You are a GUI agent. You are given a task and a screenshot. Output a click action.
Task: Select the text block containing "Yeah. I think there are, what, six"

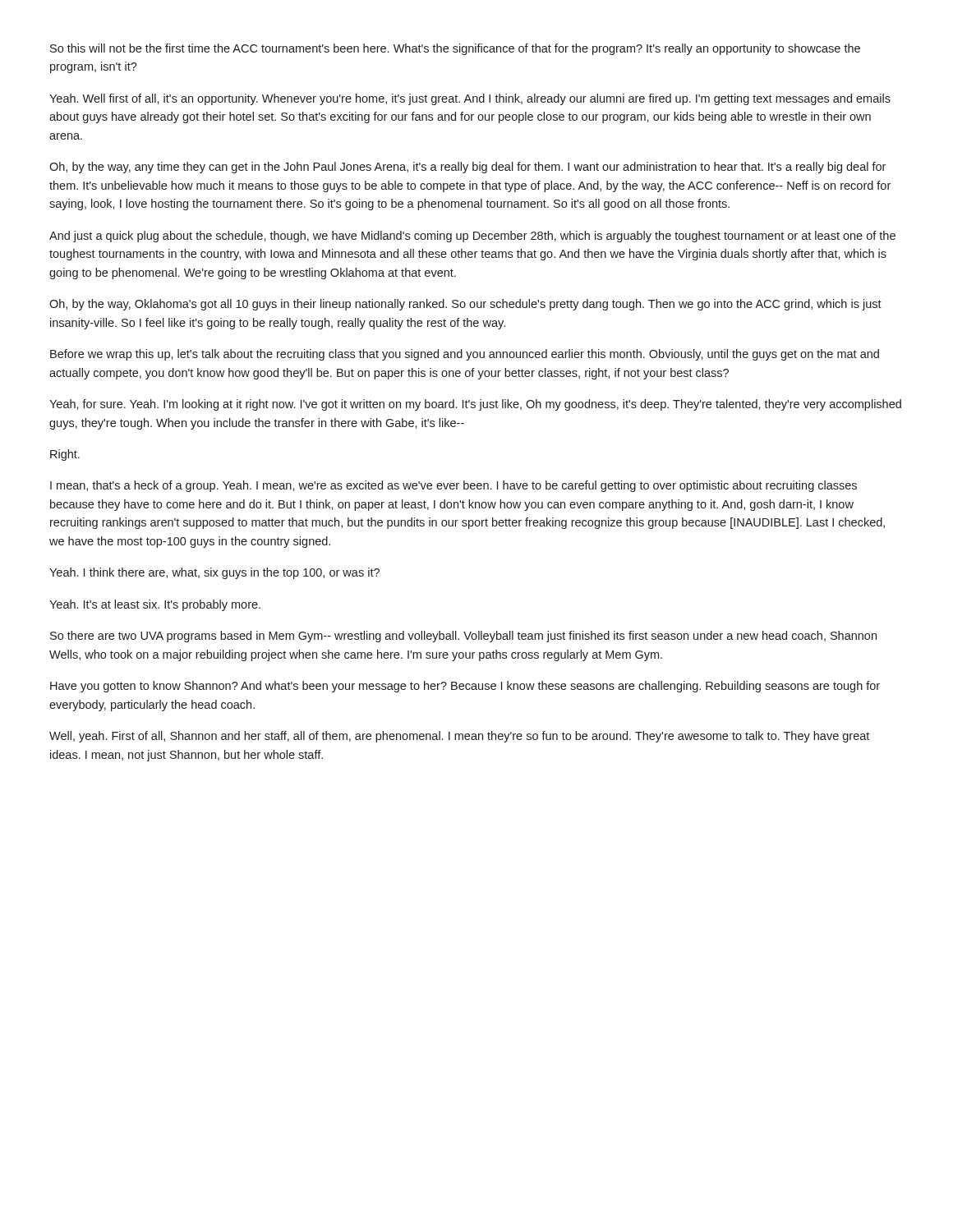click(x=215, y=573)
